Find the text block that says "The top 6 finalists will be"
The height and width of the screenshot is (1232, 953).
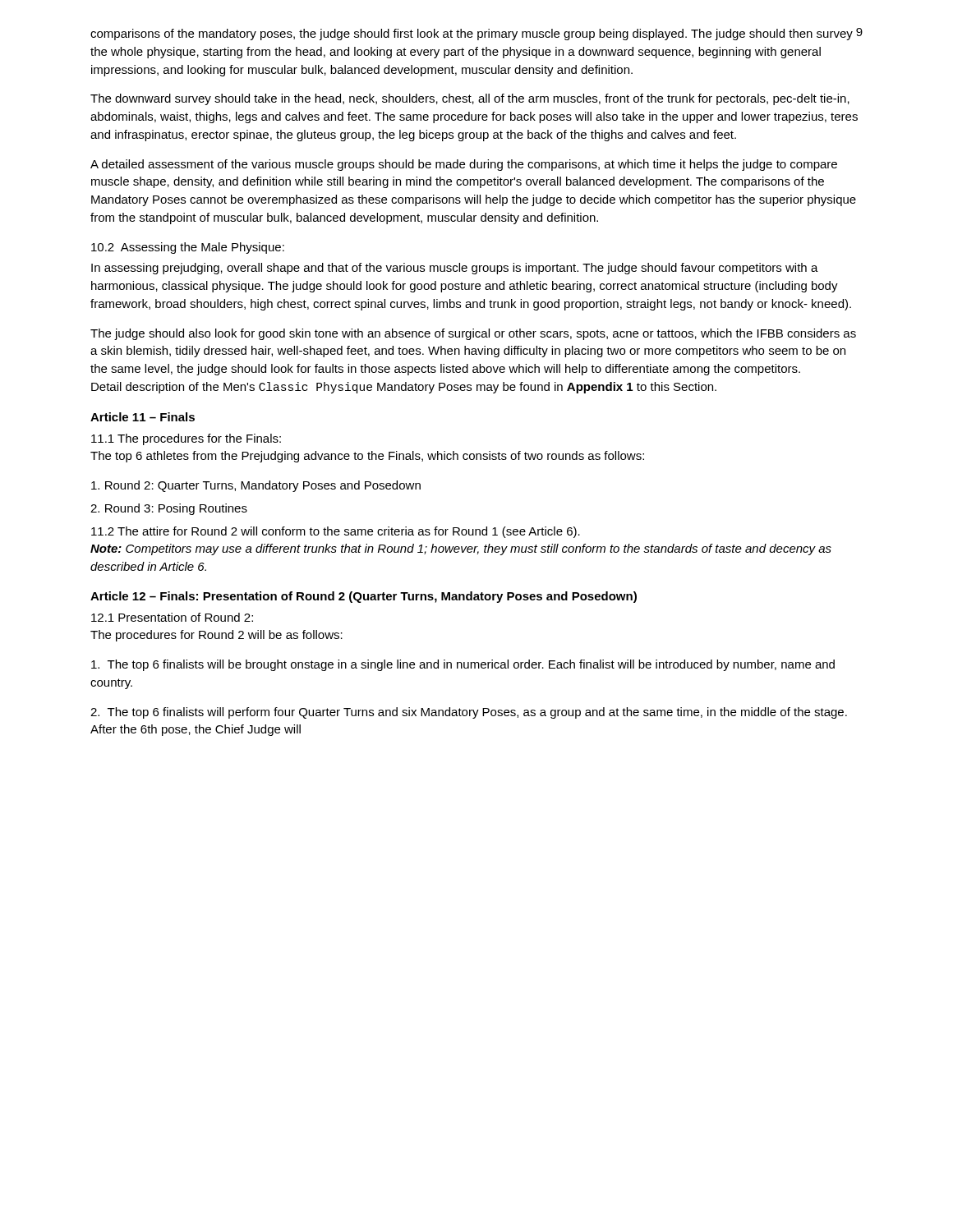tap(476, 673)
